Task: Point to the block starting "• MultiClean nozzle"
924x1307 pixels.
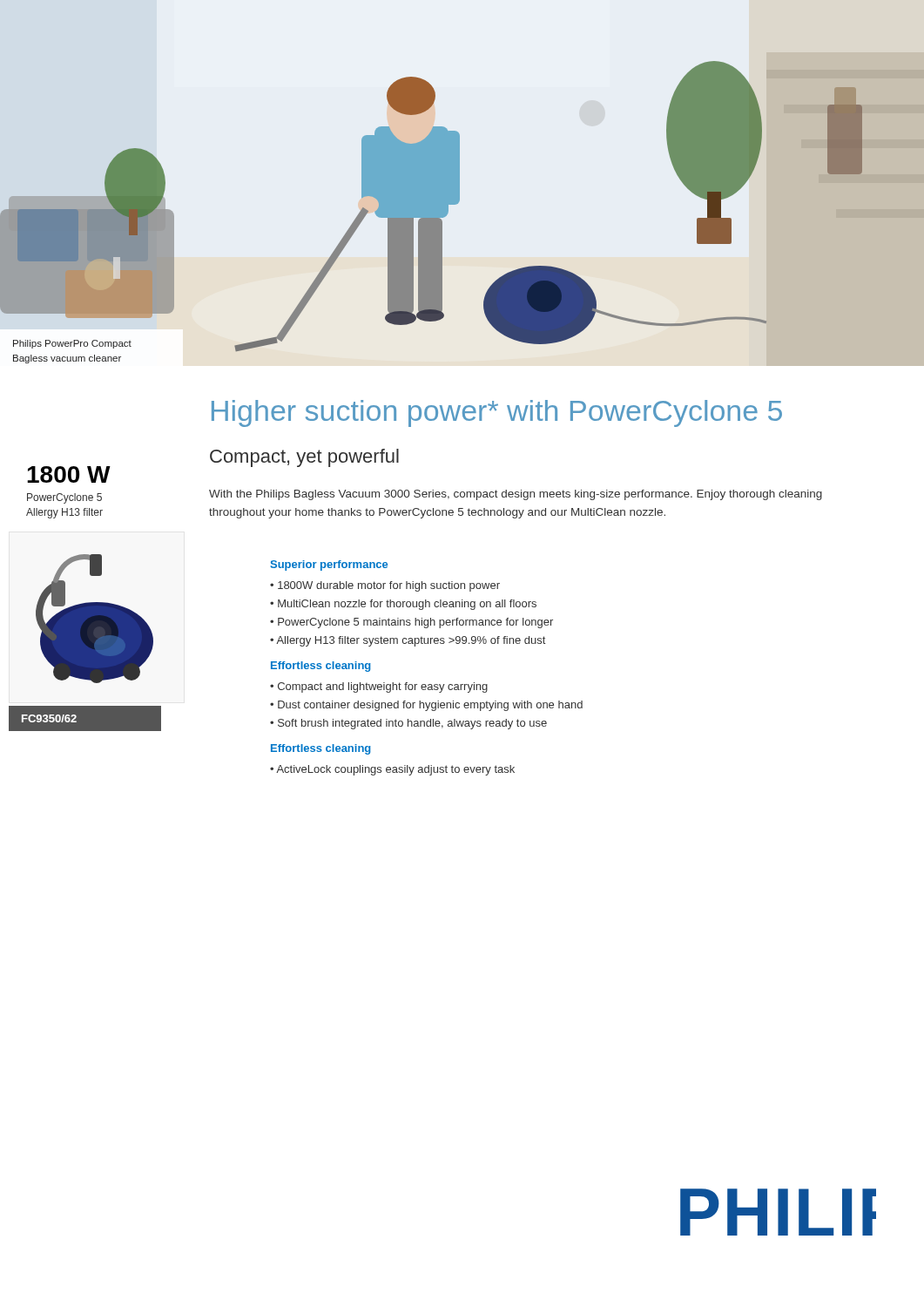Action: (x=404, y=603)
